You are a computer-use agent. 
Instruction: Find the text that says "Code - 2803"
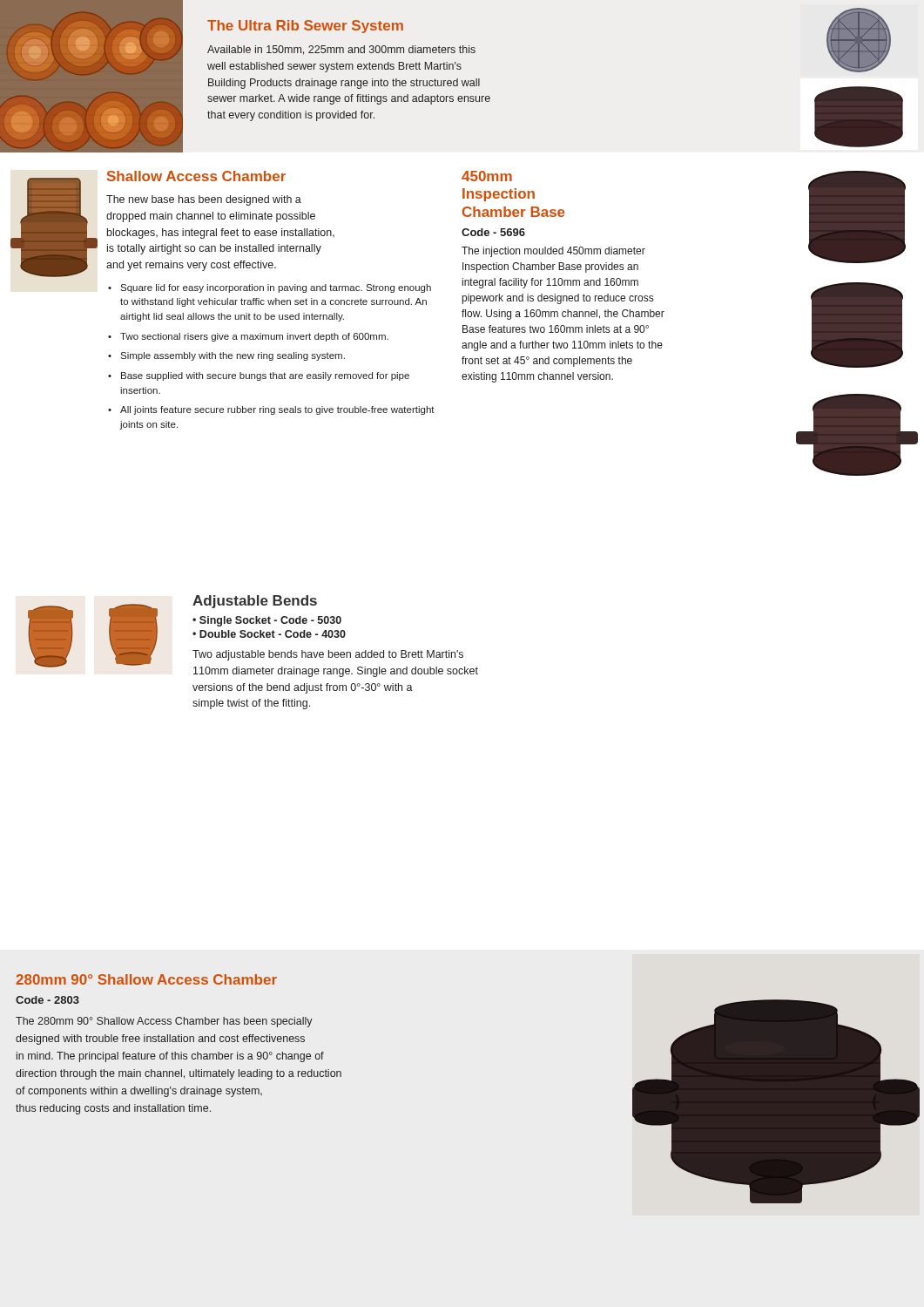47,1000
